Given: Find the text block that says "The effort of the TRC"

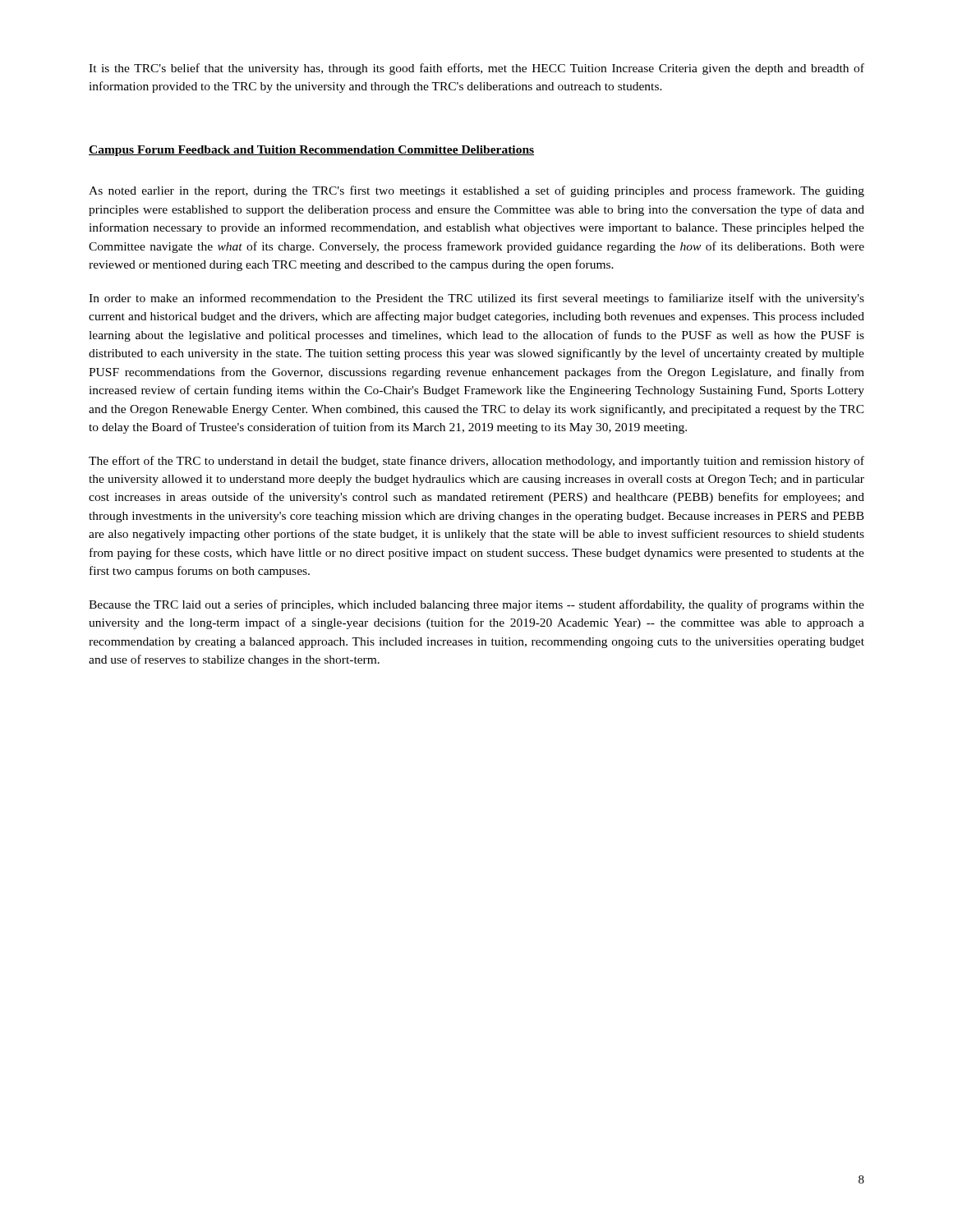Looking at the screenshot, I should click(476, 515).
